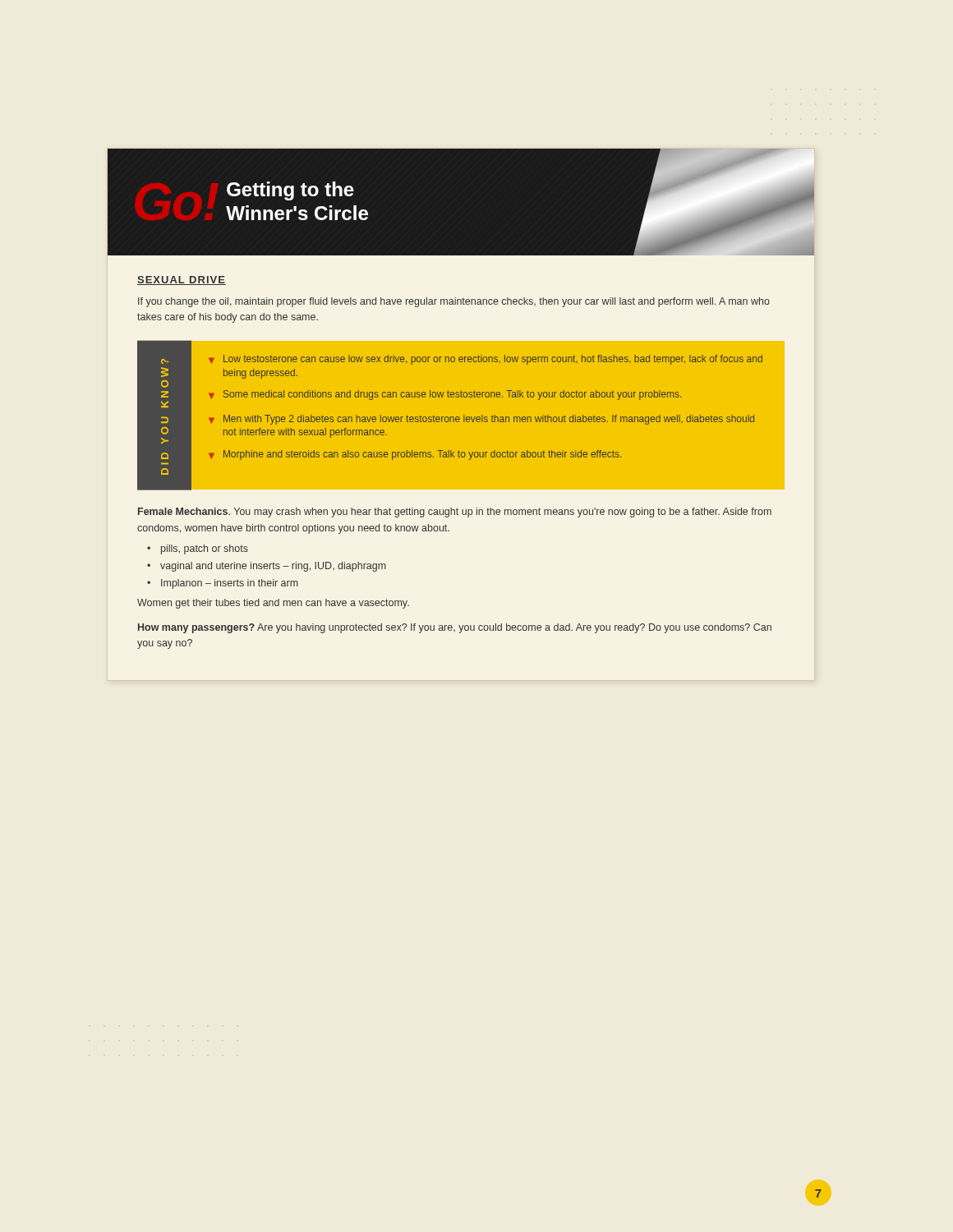
Task: Locate the text block containing "Female Mechanics. You"
Action: pyautogui.click(x=454, y=520)
